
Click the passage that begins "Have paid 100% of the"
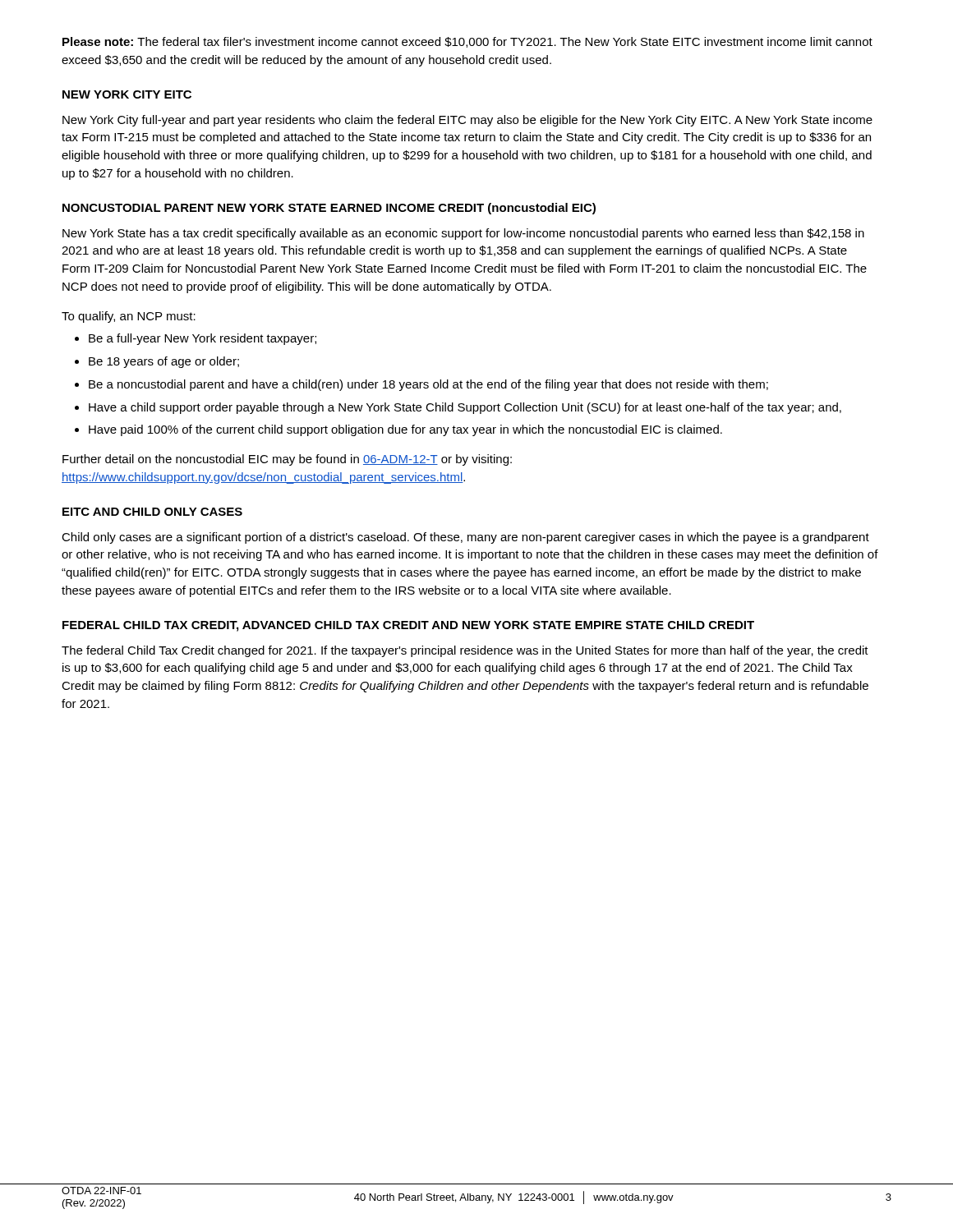pyautogui.click(x=405, y=429)
